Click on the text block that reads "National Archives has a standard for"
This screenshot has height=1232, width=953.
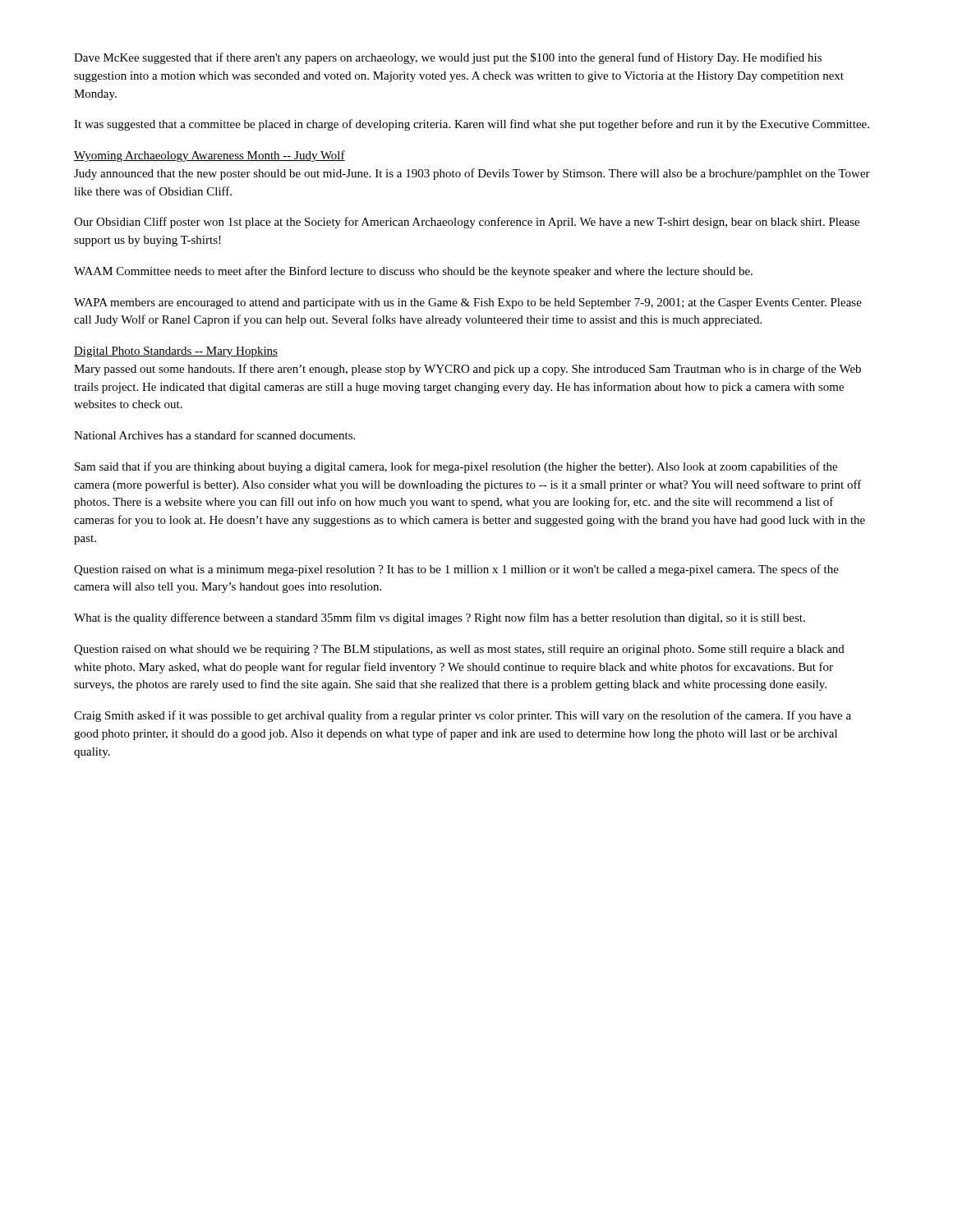215,435
